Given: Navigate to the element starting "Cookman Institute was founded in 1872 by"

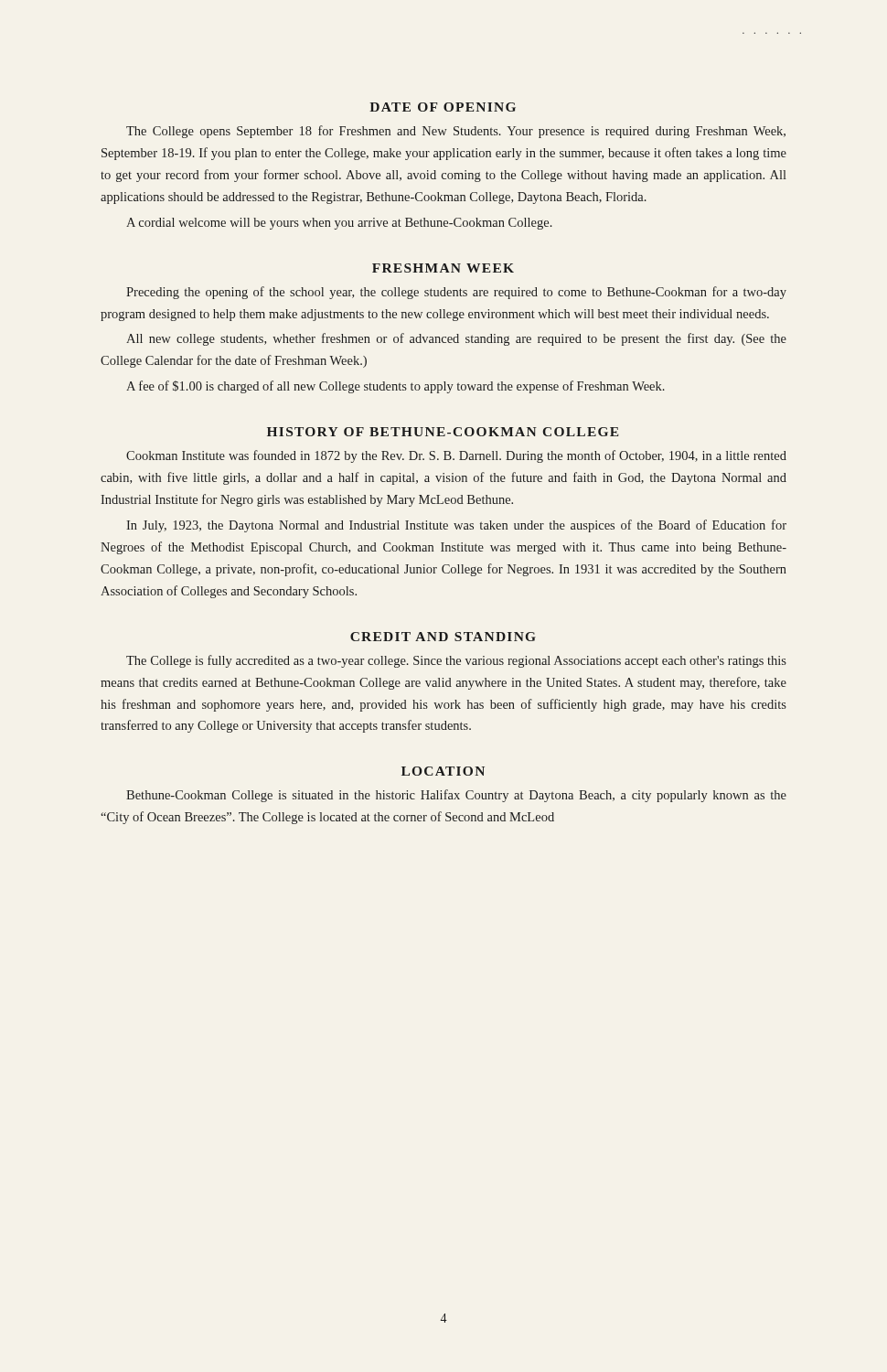Looking at the screenshot, I should [444, 478].
